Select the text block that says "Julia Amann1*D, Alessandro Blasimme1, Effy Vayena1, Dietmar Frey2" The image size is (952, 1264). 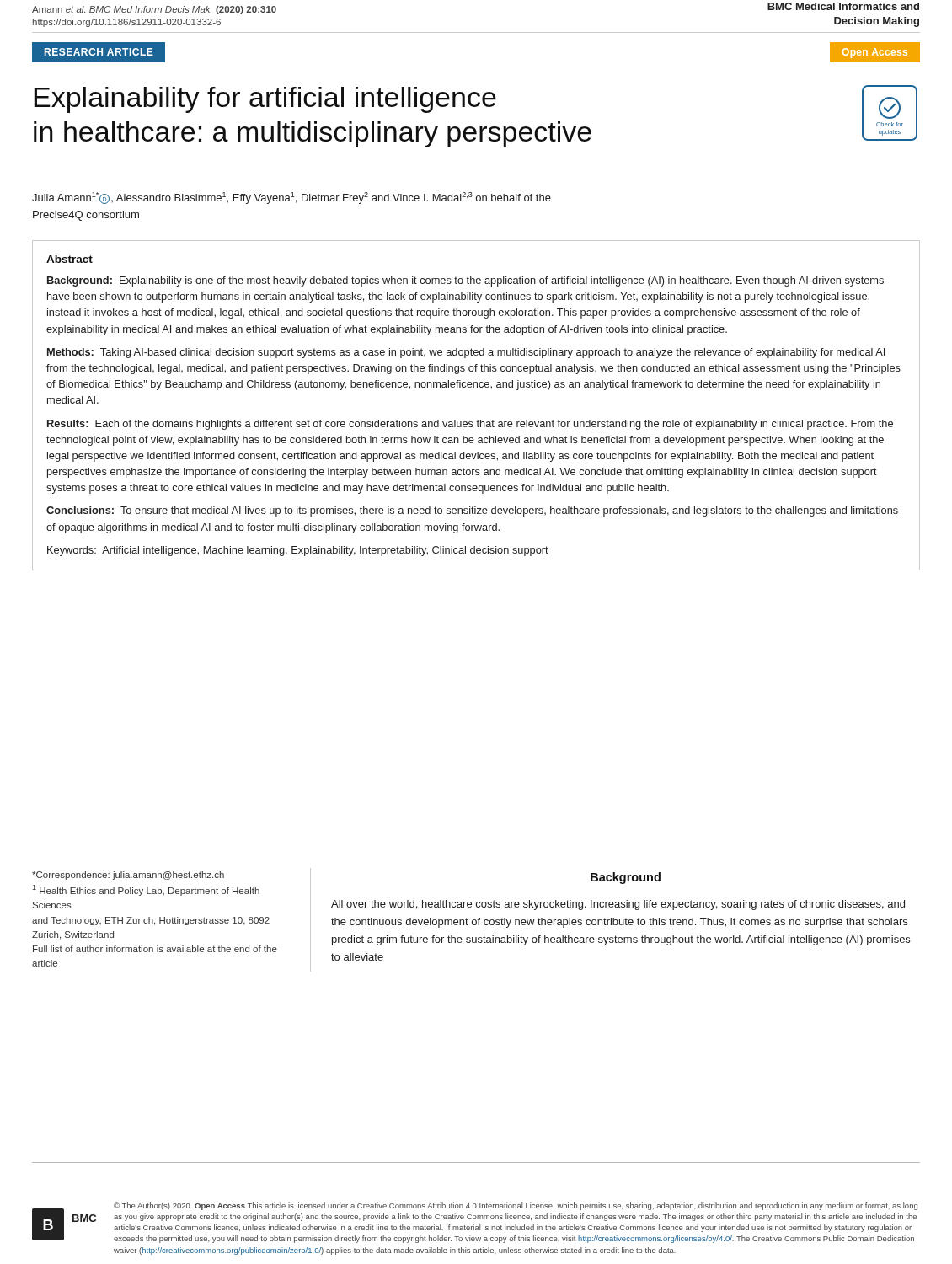(291, 206)
